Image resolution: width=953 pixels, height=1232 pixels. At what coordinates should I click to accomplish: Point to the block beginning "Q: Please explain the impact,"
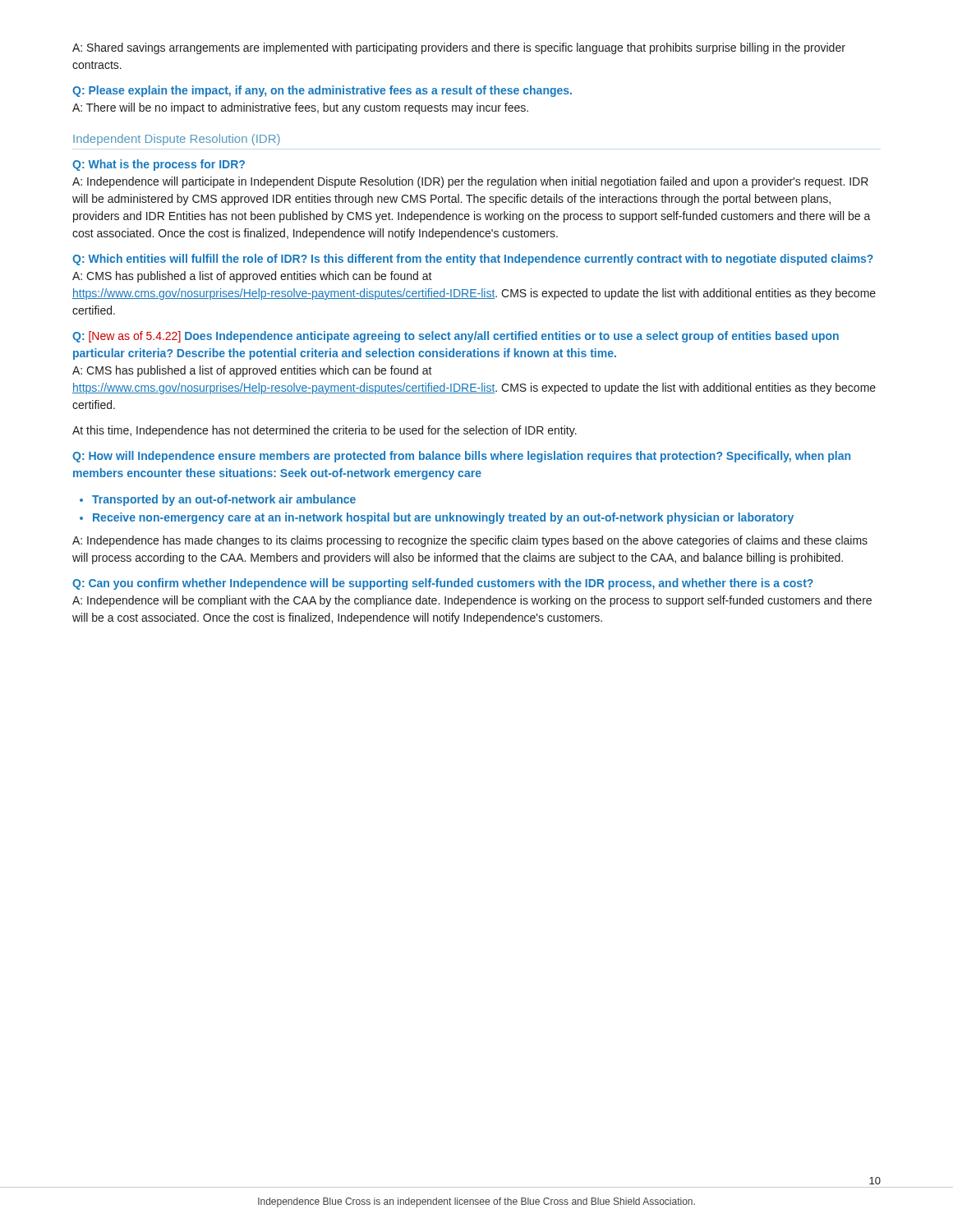(x=322, y=99)
